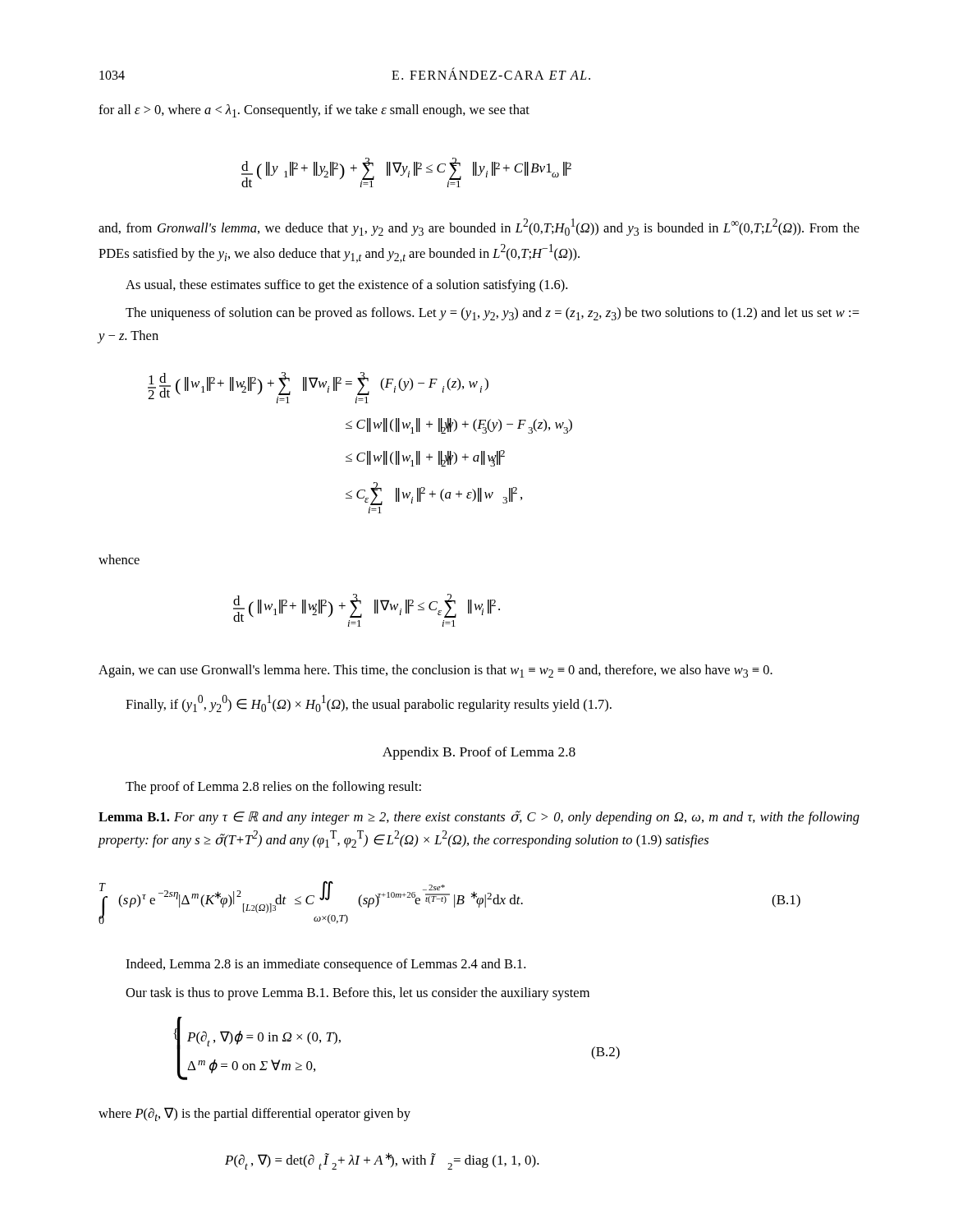
Task: Select the text block with the text "The uniqueness of solution can"
Action: pos(479,324)
